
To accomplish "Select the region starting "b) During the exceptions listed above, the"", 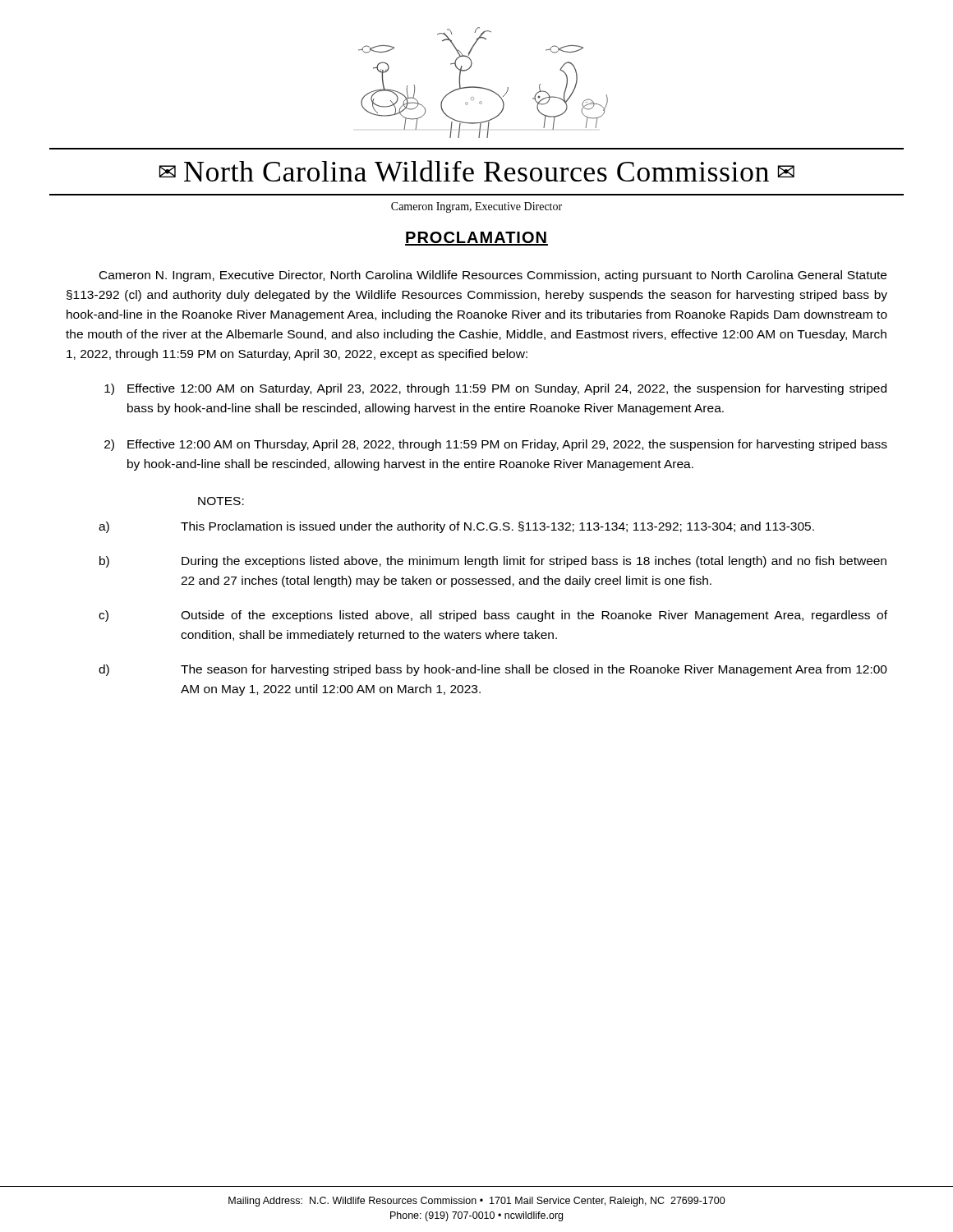I will click(x=476, y=571).
